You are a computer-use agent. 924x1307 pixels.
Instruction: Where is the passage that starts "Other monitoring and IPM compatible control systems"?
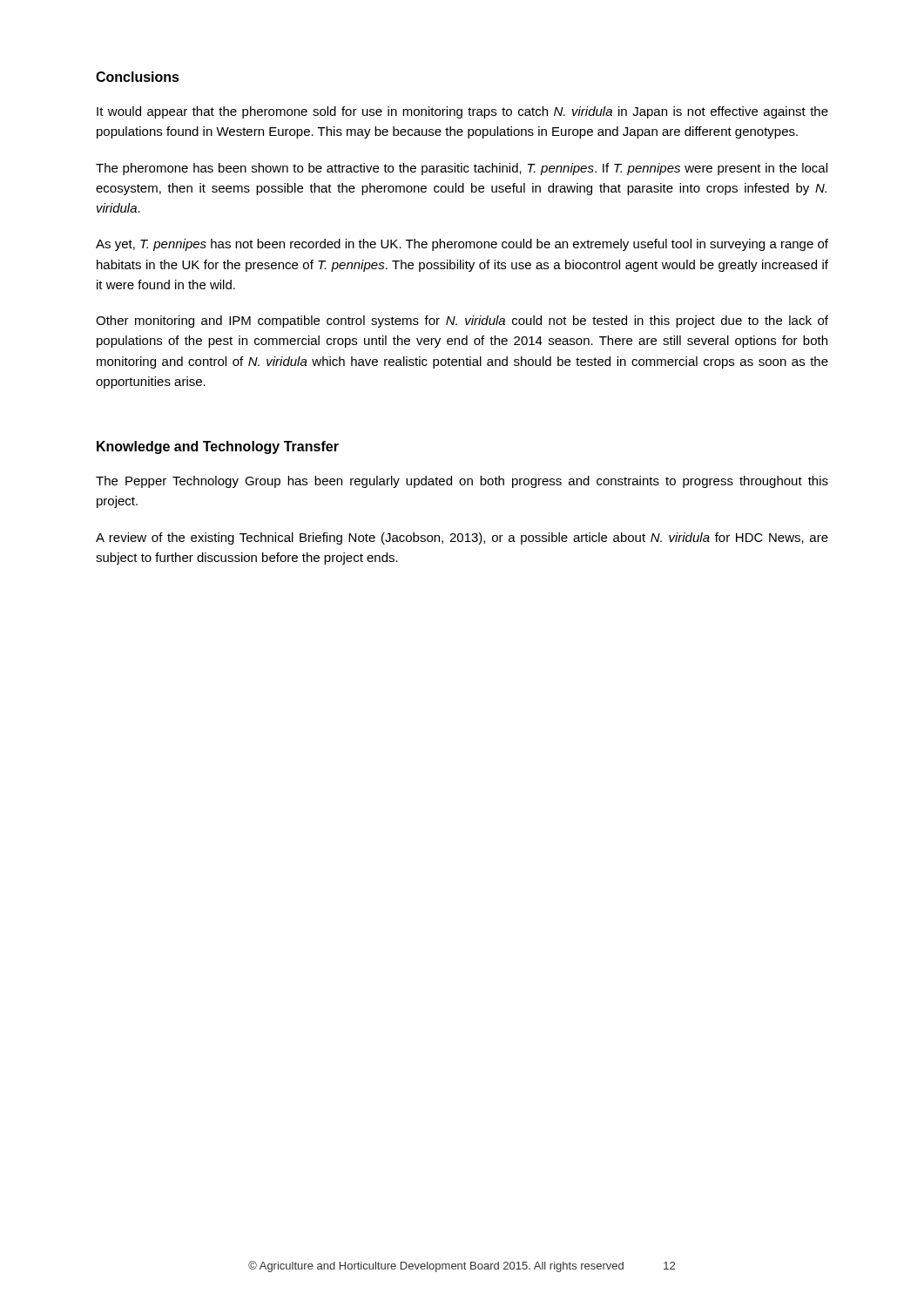[462, 351]
